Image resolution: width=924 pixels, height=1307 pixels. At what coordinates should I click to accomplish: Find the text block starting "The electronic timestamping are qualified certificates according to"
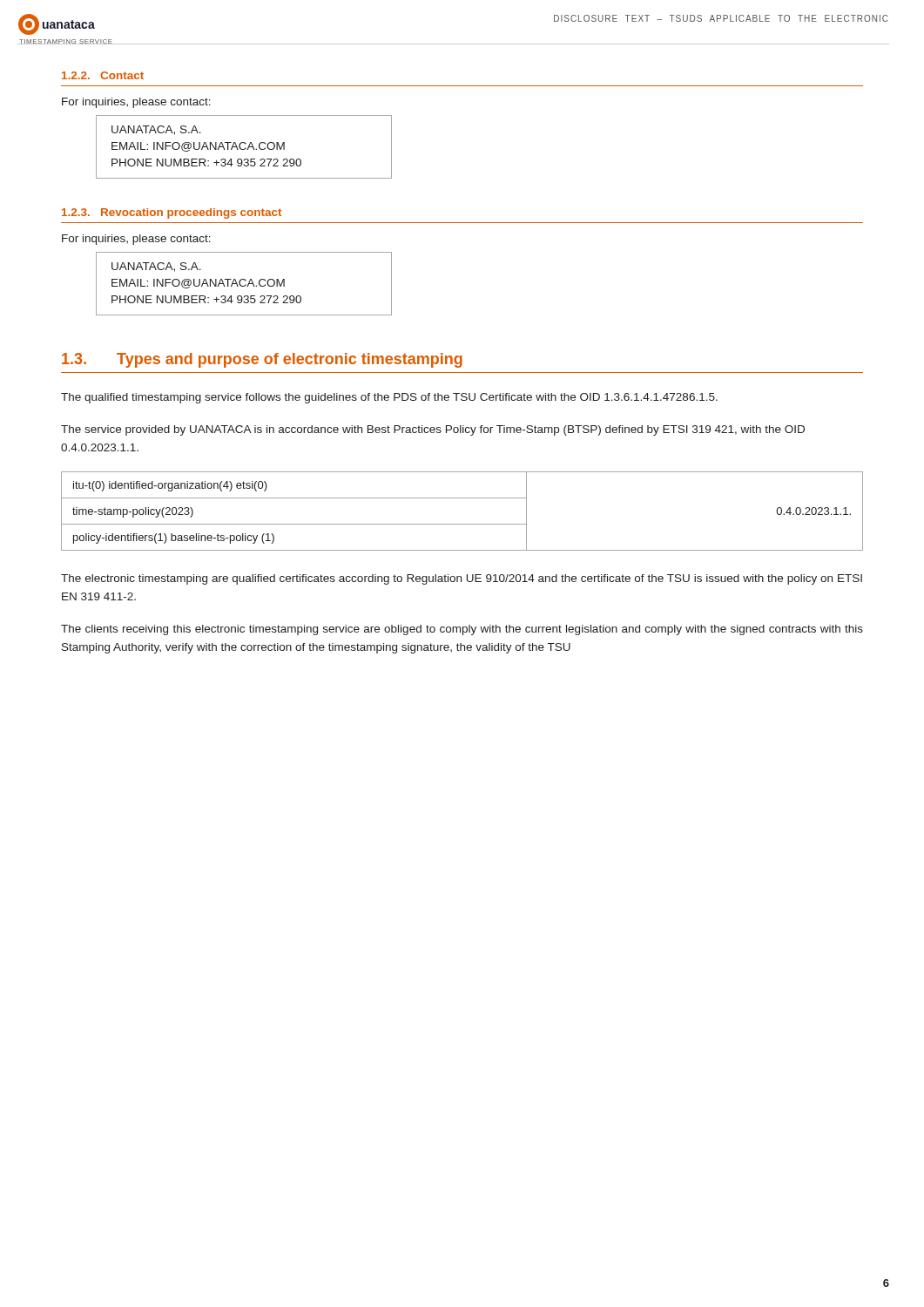(x=462, y=587)
